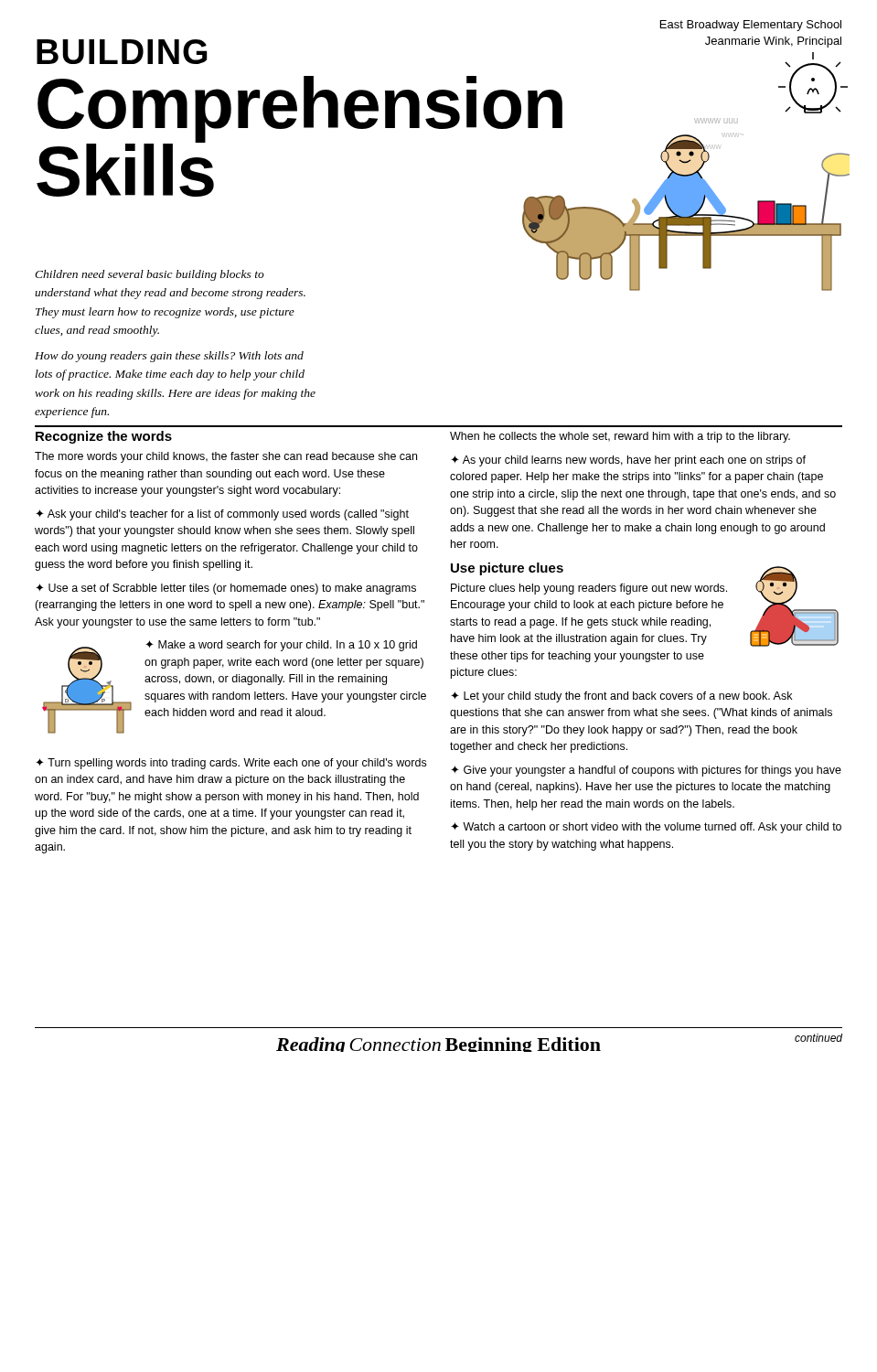Screen dimensions: 1372x877
Task: Find the region starting "✦ Turn spelling words into"
Action: click(231, 805)
